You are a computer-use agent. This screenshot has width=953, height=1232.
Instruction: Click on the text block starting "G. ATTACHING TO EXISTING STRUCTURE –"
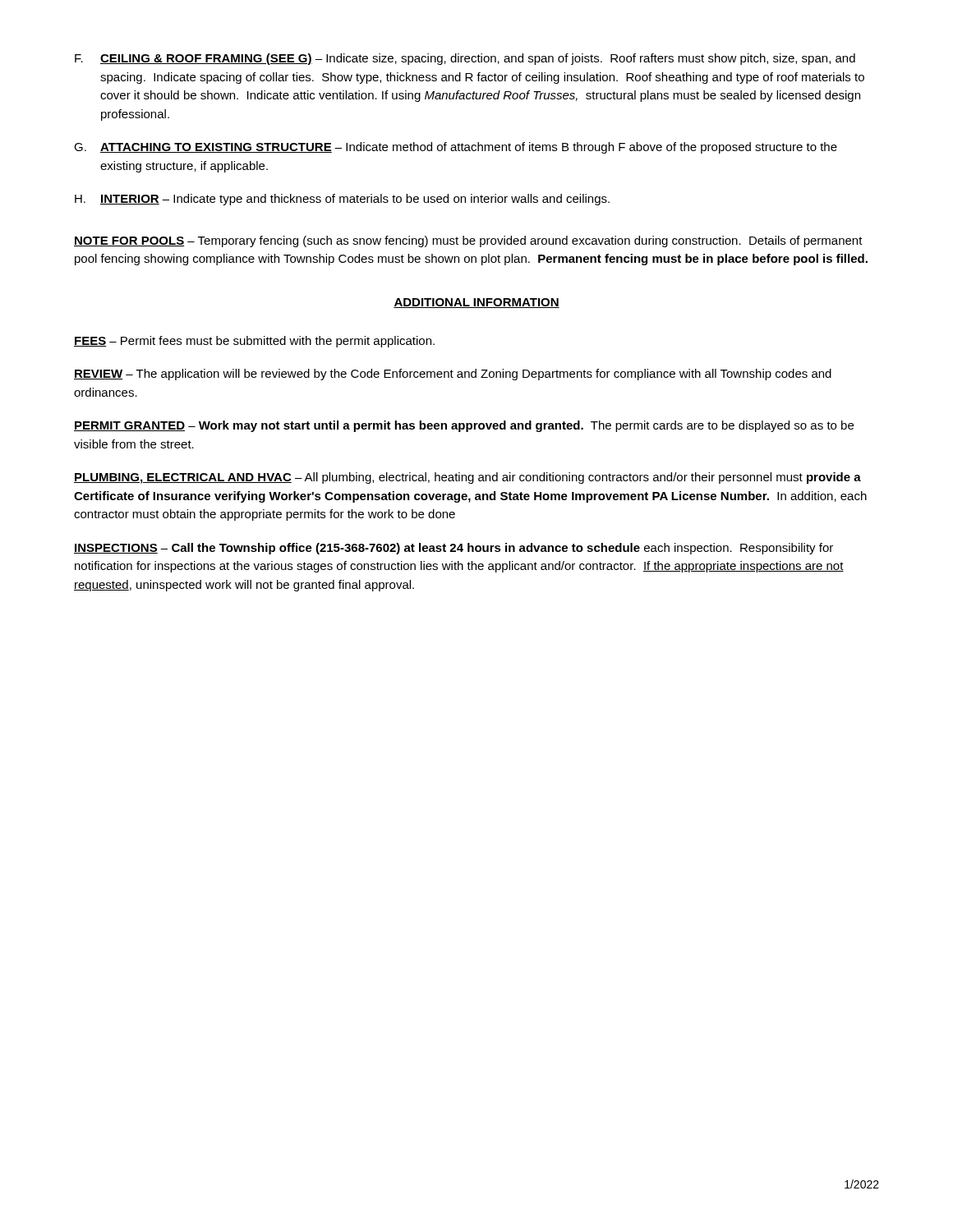point(476,156)
